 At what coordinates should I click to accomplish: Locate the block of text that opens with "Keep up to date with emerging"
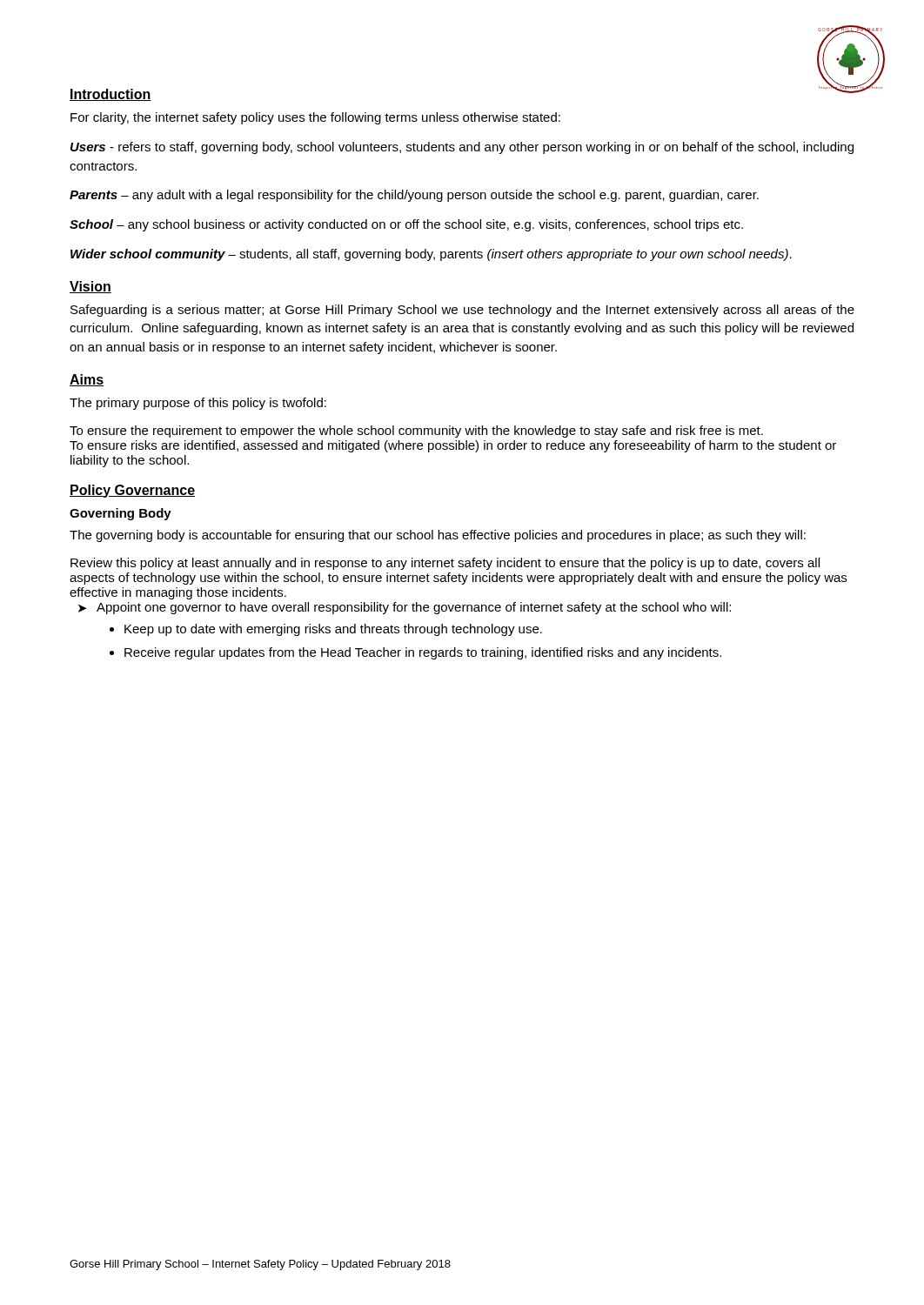tap(489, 629)
